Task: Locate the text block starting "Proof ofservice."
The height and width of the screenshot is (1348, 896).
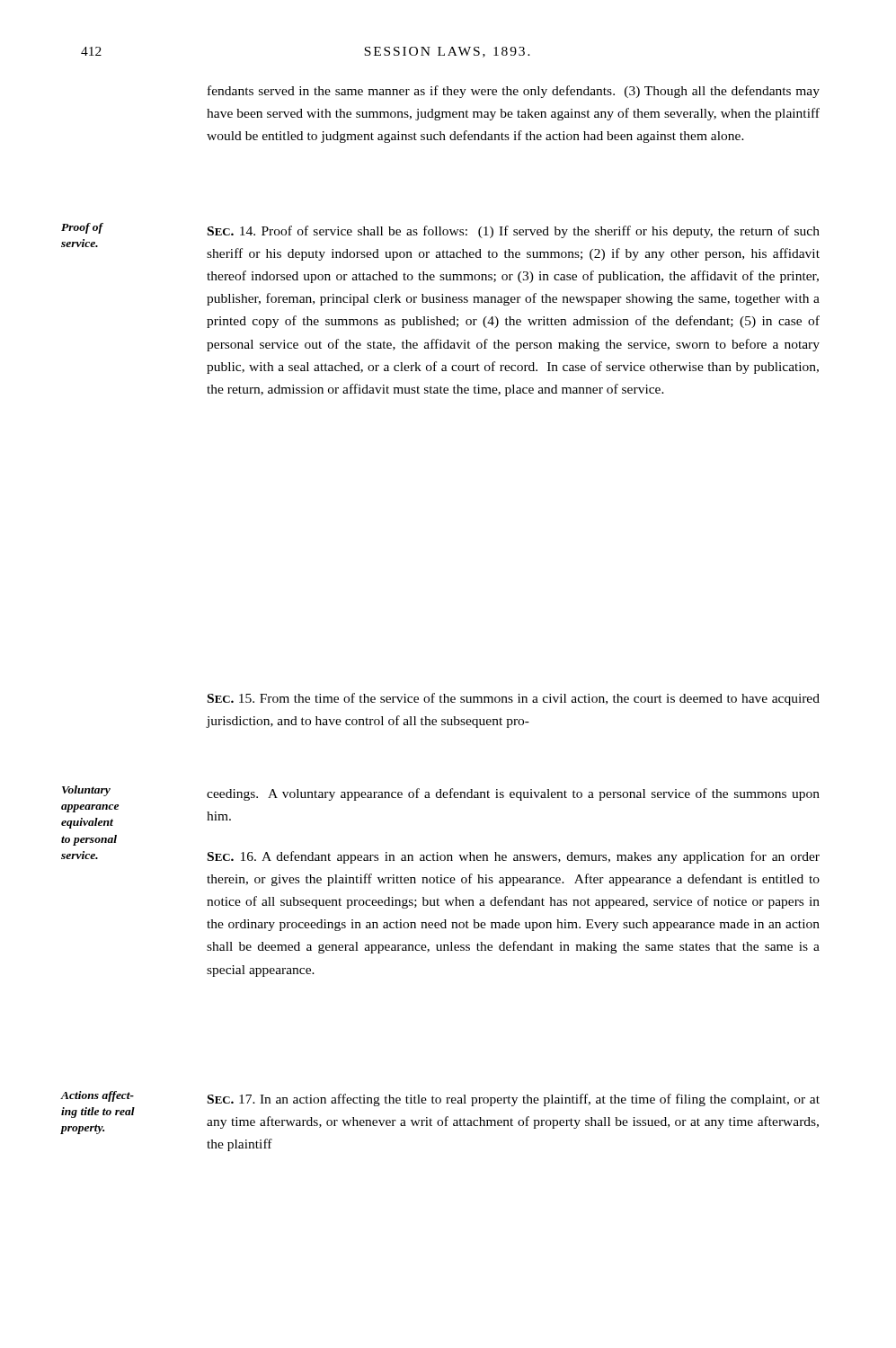Action: tap(82, 235)
